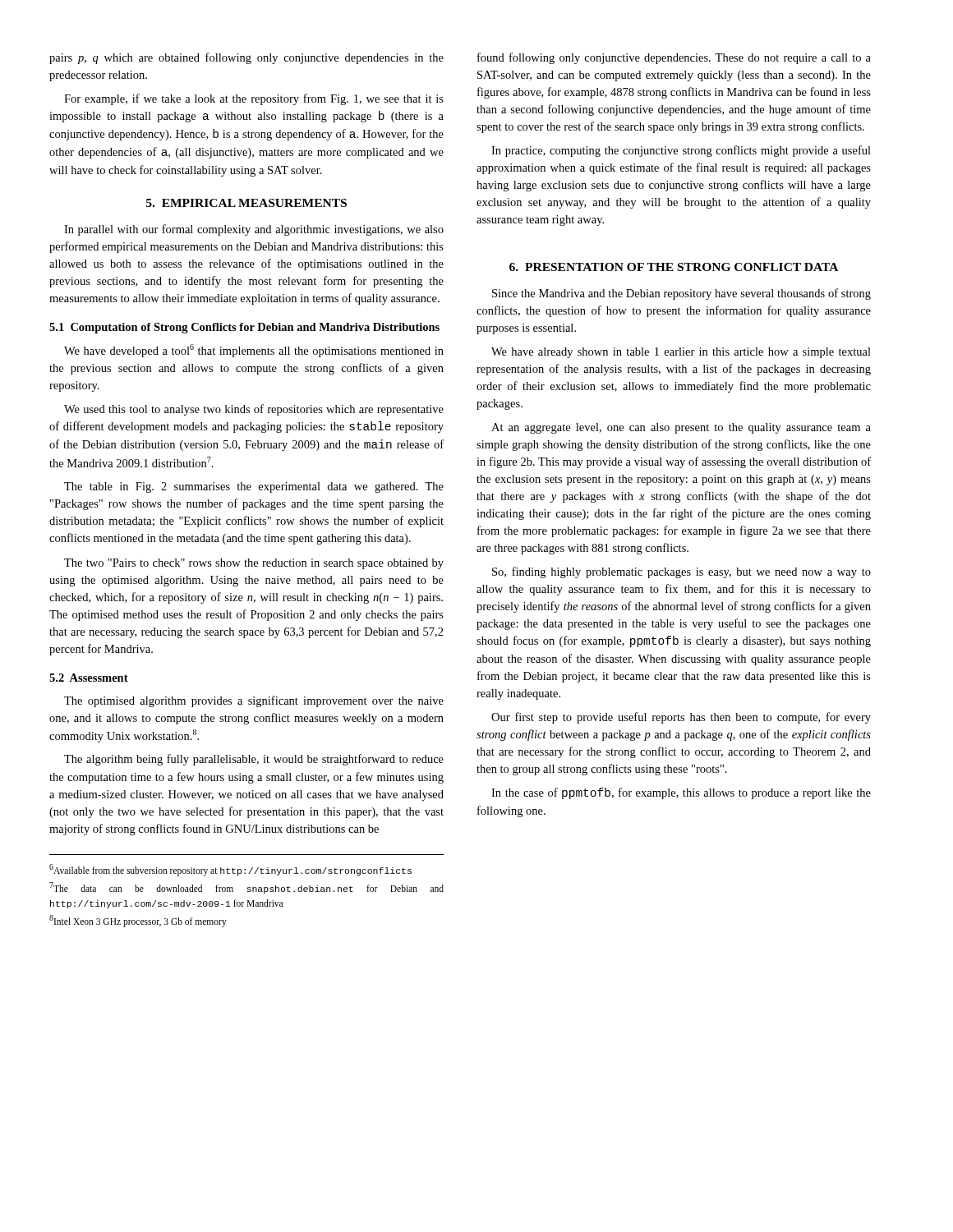Click on the element starting "5. EMPIRICAL MEASUREMENTS"

pyautogui.click(x=246, y=203)
